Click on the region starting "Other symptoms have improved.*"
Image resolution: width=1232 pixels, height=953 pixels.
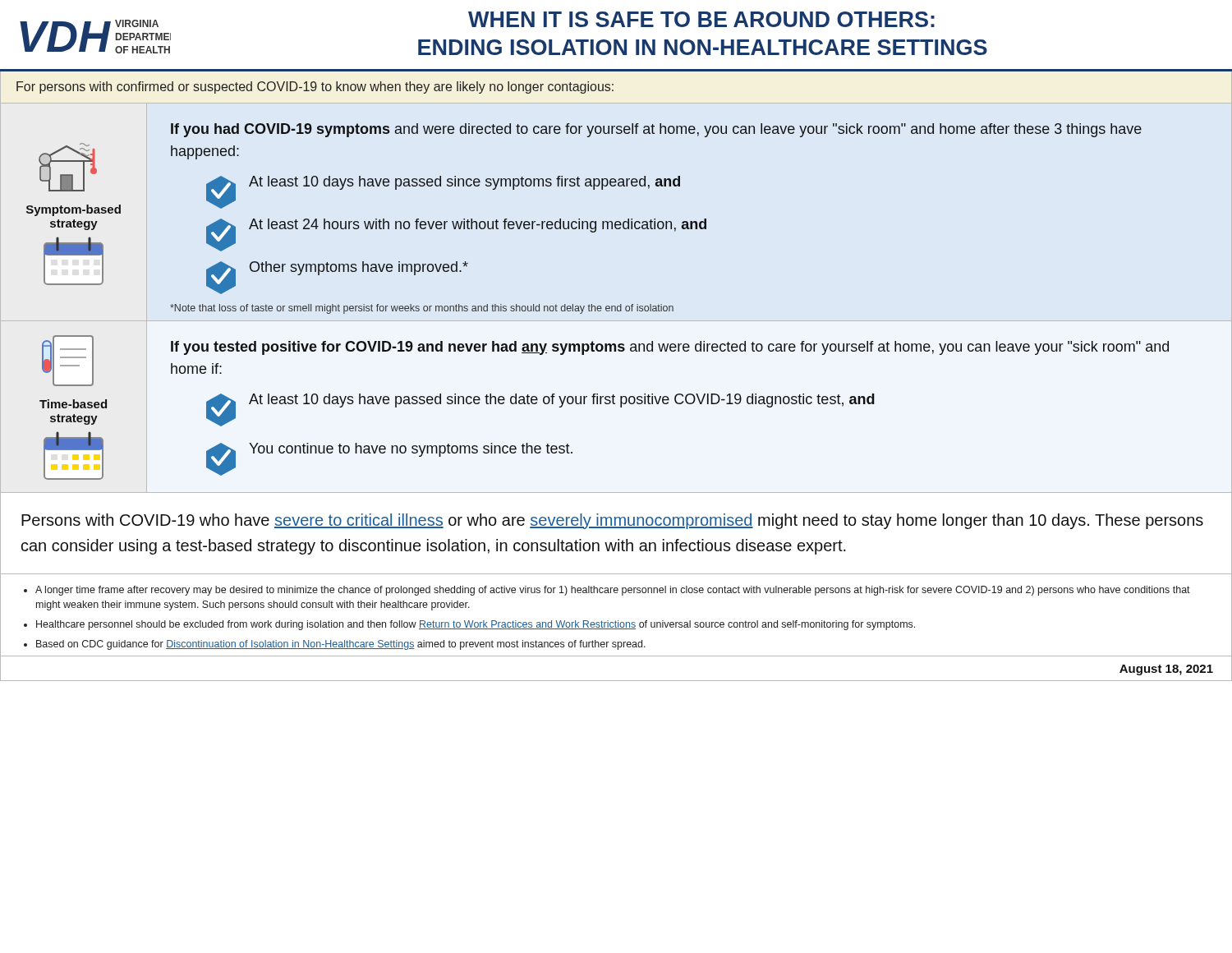[336, 275]
